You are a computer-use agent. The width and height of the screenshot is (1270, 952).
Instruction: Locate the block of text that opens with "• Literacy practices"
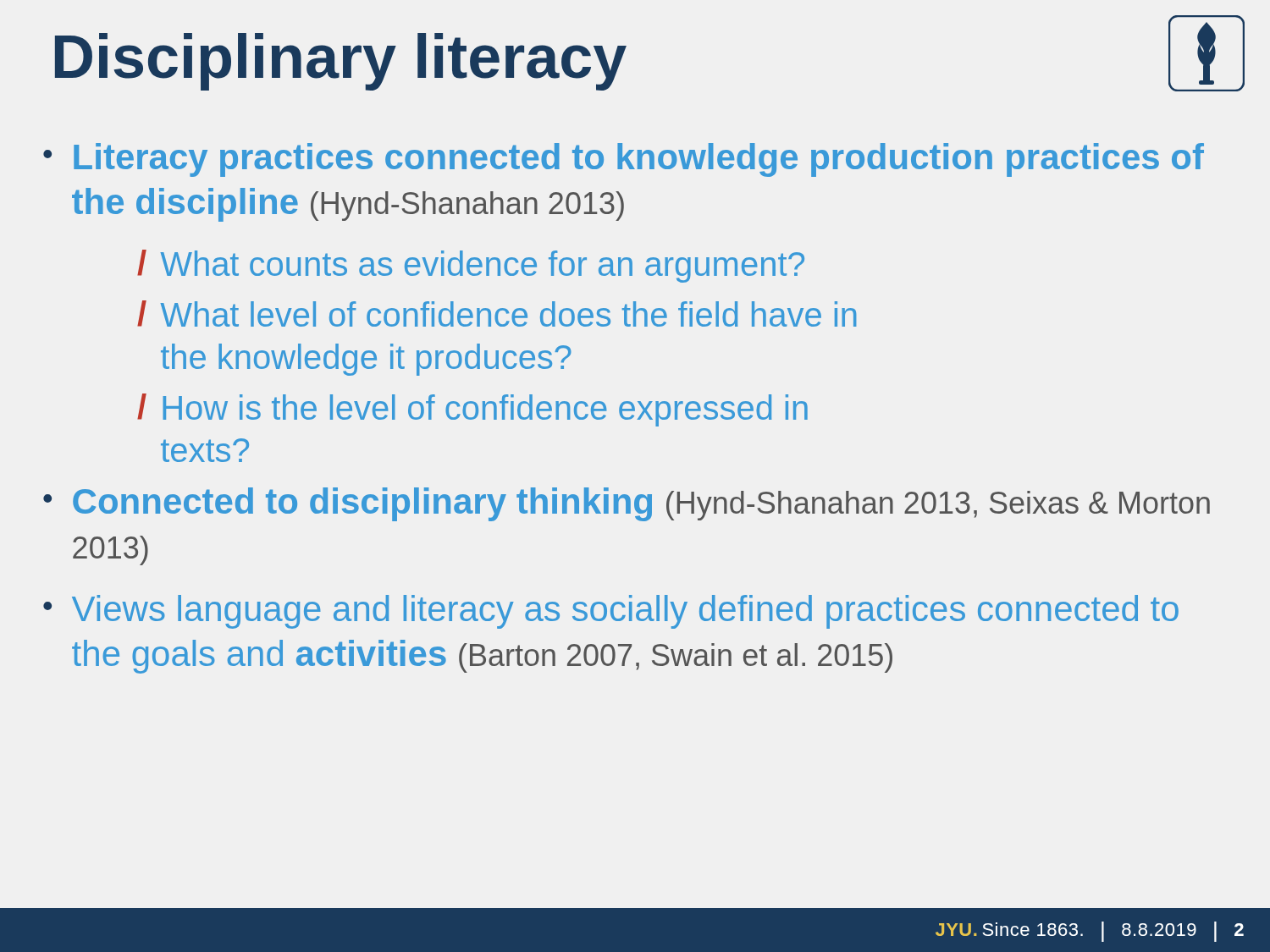click(x=635, y=180)
